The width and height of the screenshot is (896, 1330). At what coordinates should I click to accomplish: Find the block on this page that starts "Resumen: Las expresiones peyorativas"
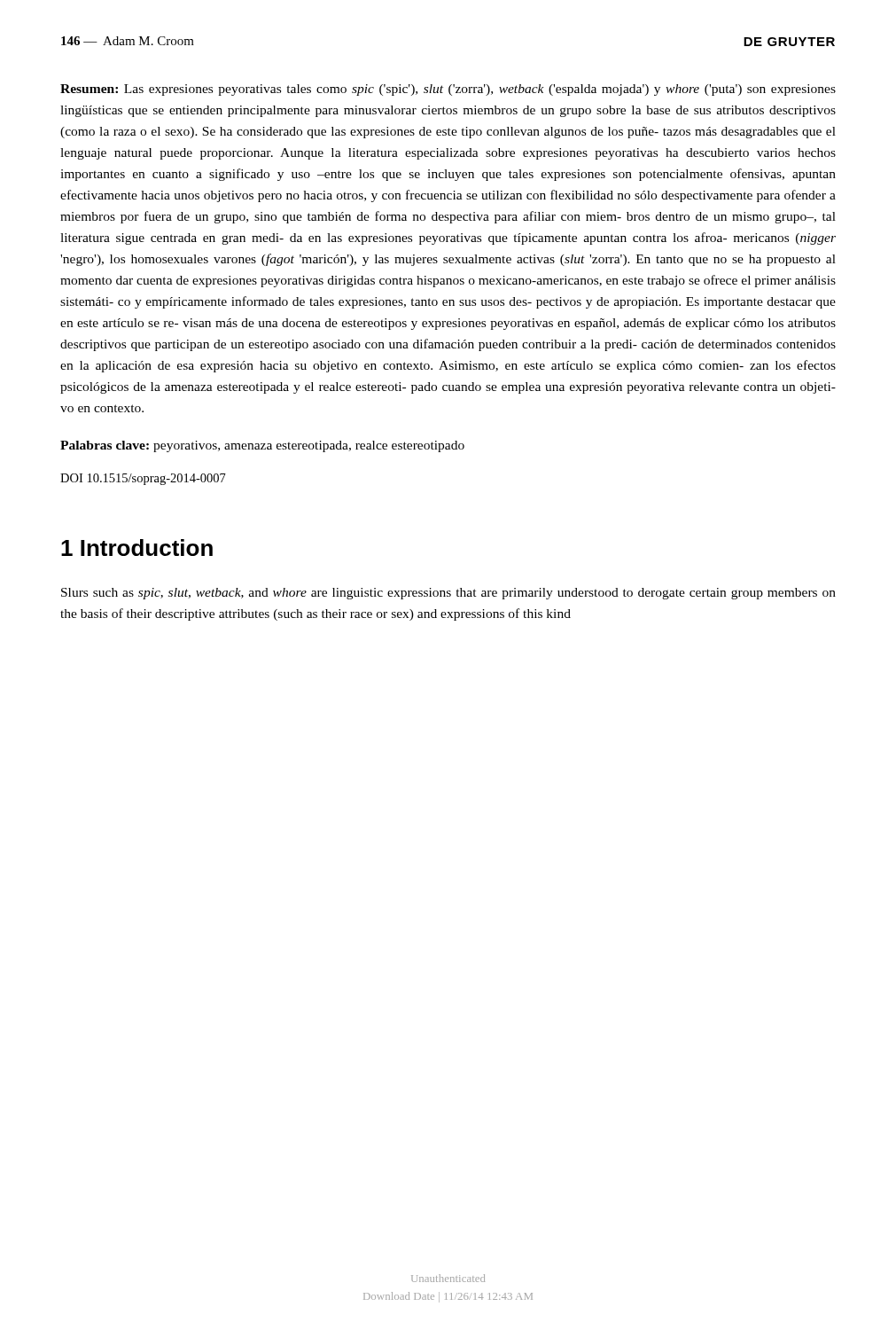tap(448, 248)
